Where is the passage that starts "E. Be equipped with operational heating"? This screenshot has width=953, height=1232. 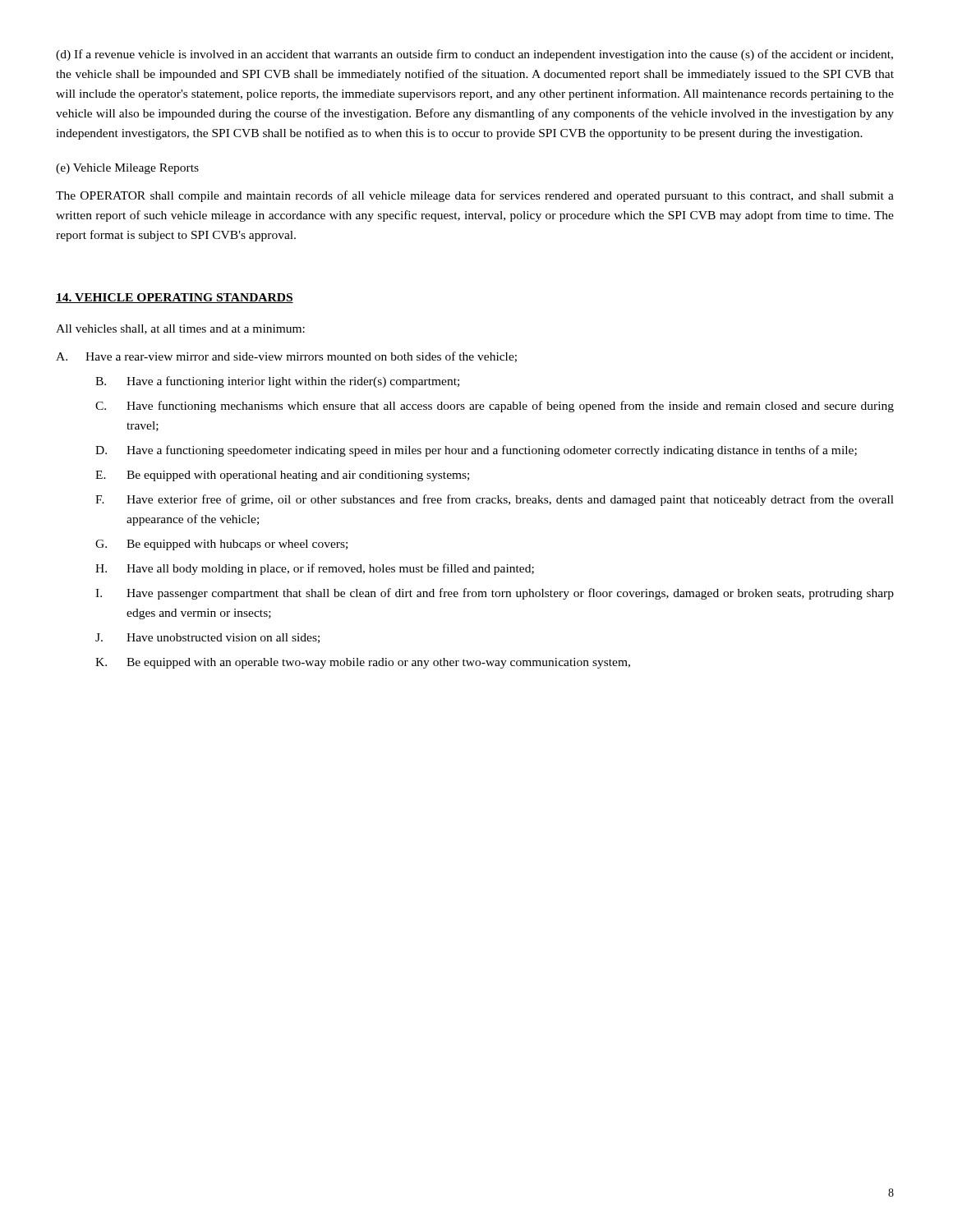point(282,476)
